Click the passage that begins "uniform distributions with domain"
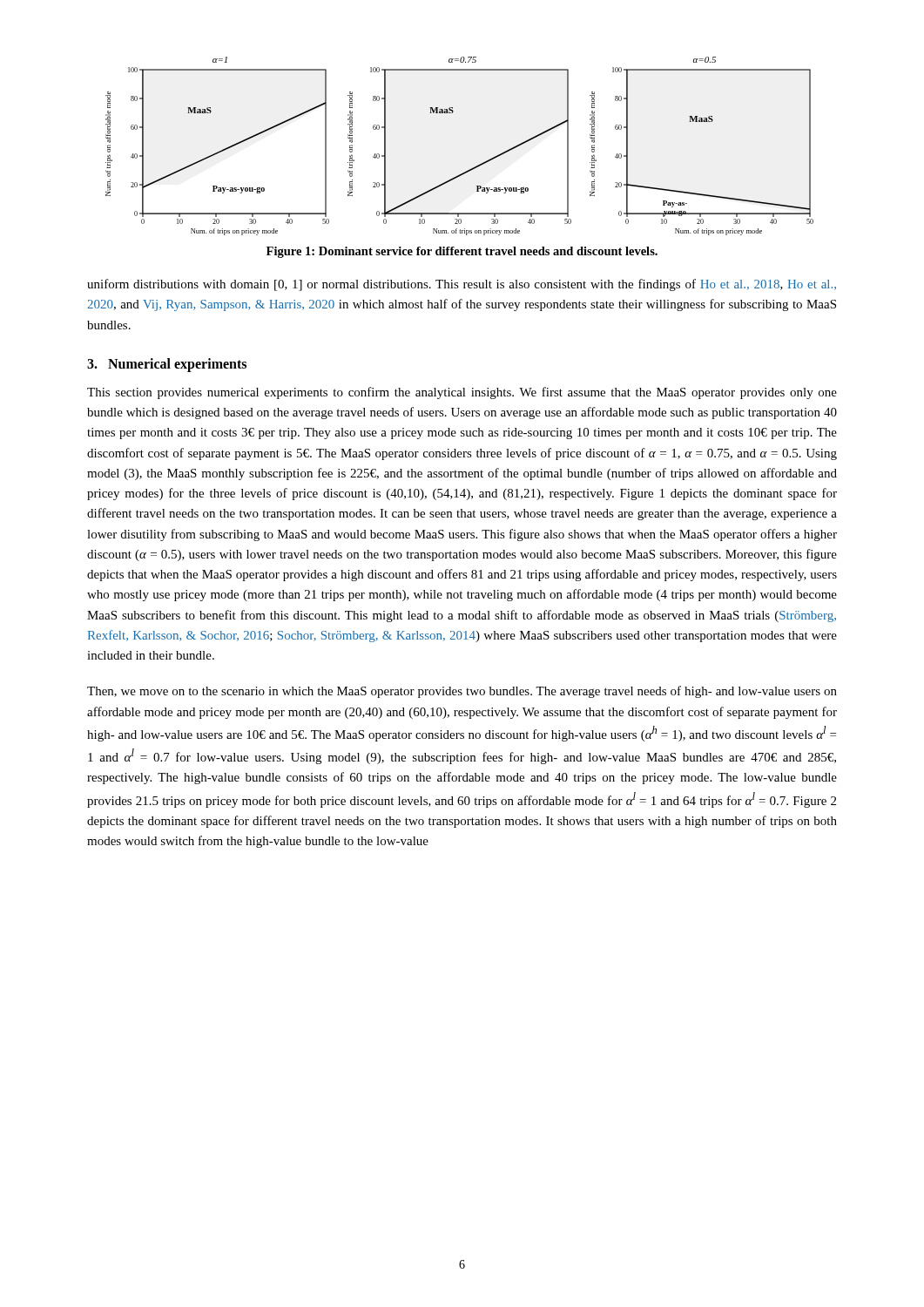The width and height of the screenshot is (924, 1307). click(x=462, y=304)
